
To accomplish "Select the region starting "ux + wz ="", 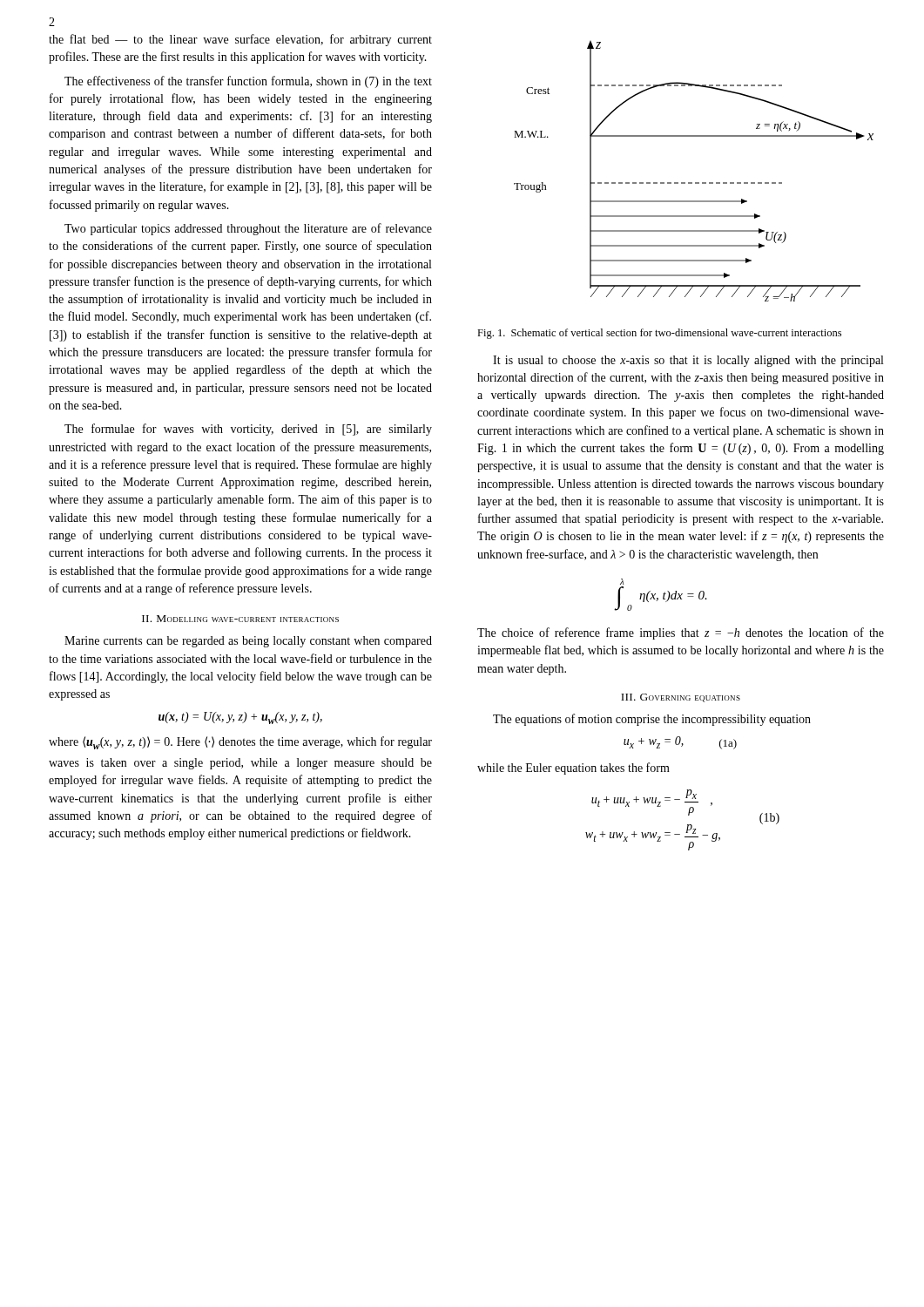I will click(681, 743).
